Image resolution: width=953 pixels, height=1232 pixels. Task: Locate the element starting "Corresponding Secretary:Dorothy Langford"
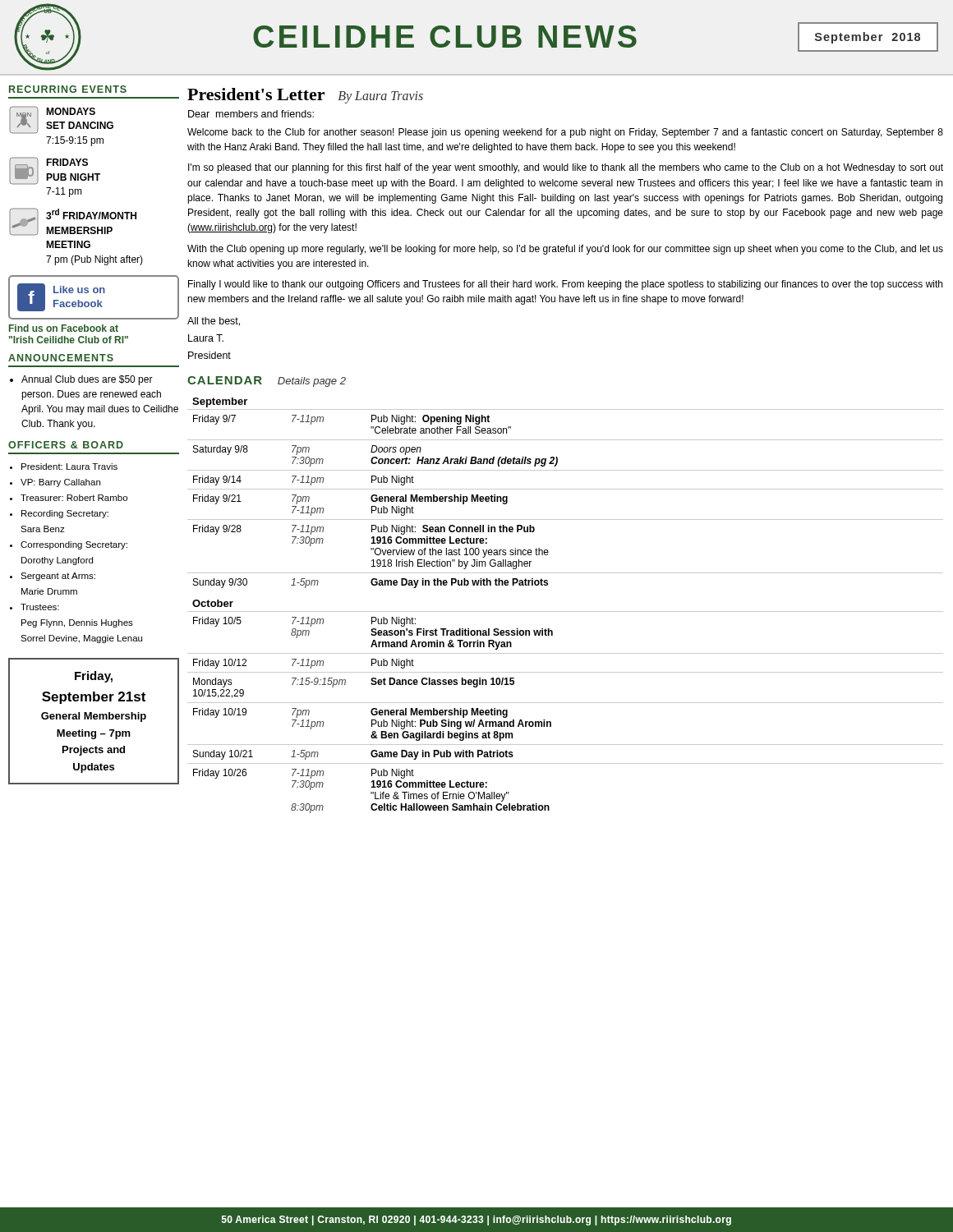pyautogui.click(x=74, y=552)
